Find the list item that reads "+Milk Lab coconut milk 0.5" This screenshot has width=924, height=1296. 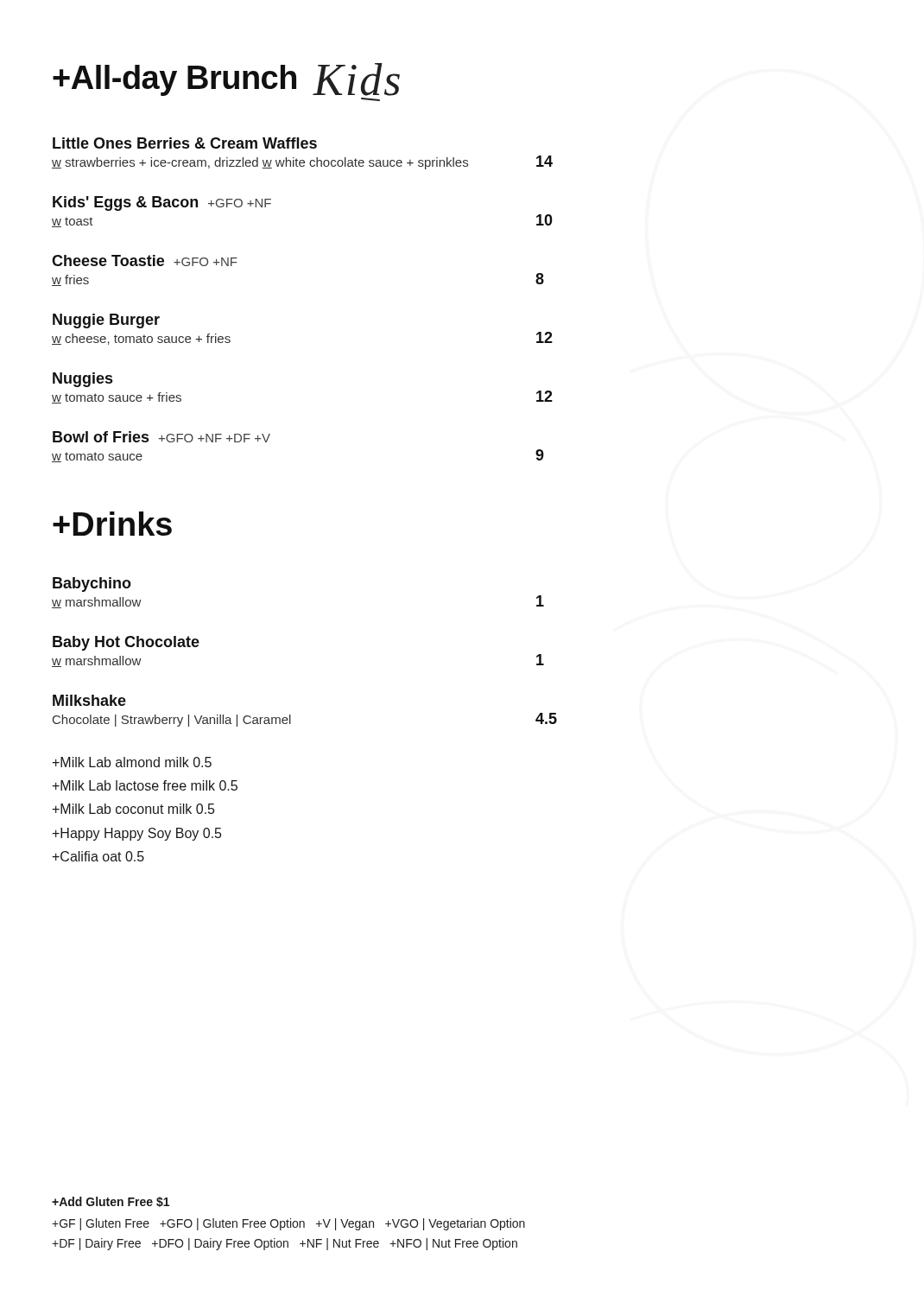pyautogui.click(x=133, y=809)
